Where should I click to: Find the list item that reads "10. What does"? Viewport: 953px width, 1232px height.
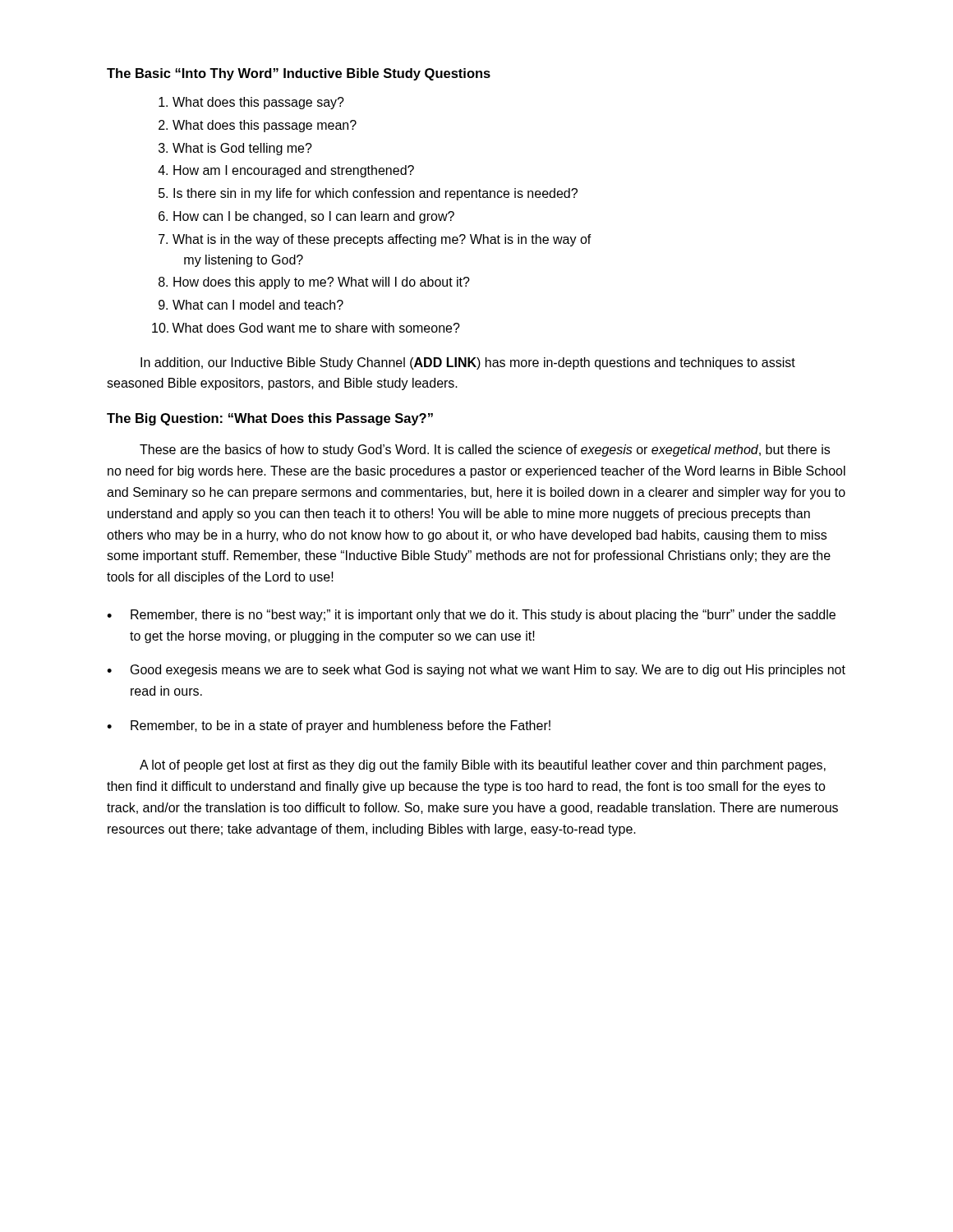[306, 328]
